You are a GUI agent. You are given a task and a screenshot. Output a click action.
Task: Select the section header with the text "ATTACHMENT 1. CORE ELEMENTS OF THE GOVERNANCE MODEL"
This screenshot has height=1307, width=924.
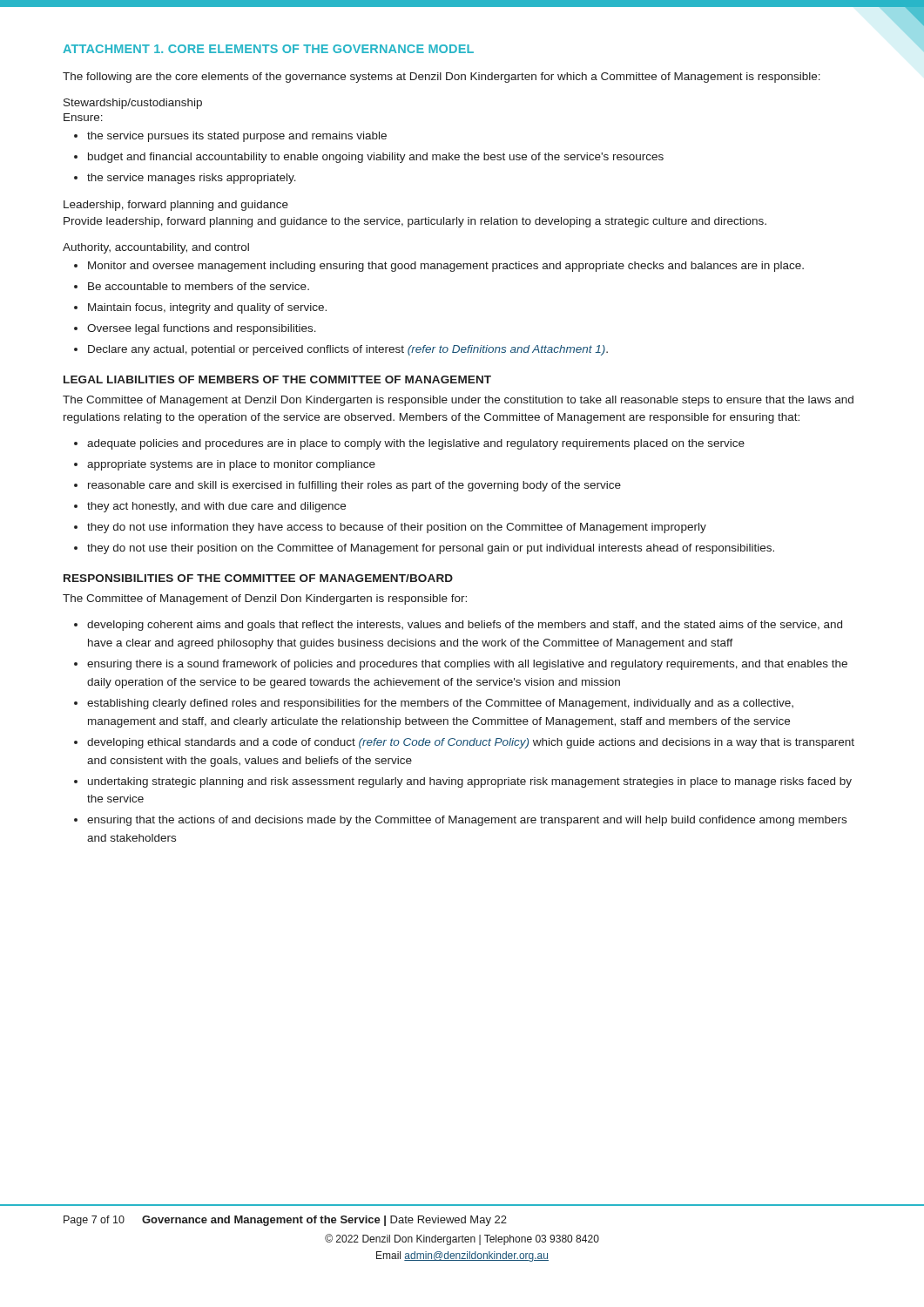pos(268,49)
